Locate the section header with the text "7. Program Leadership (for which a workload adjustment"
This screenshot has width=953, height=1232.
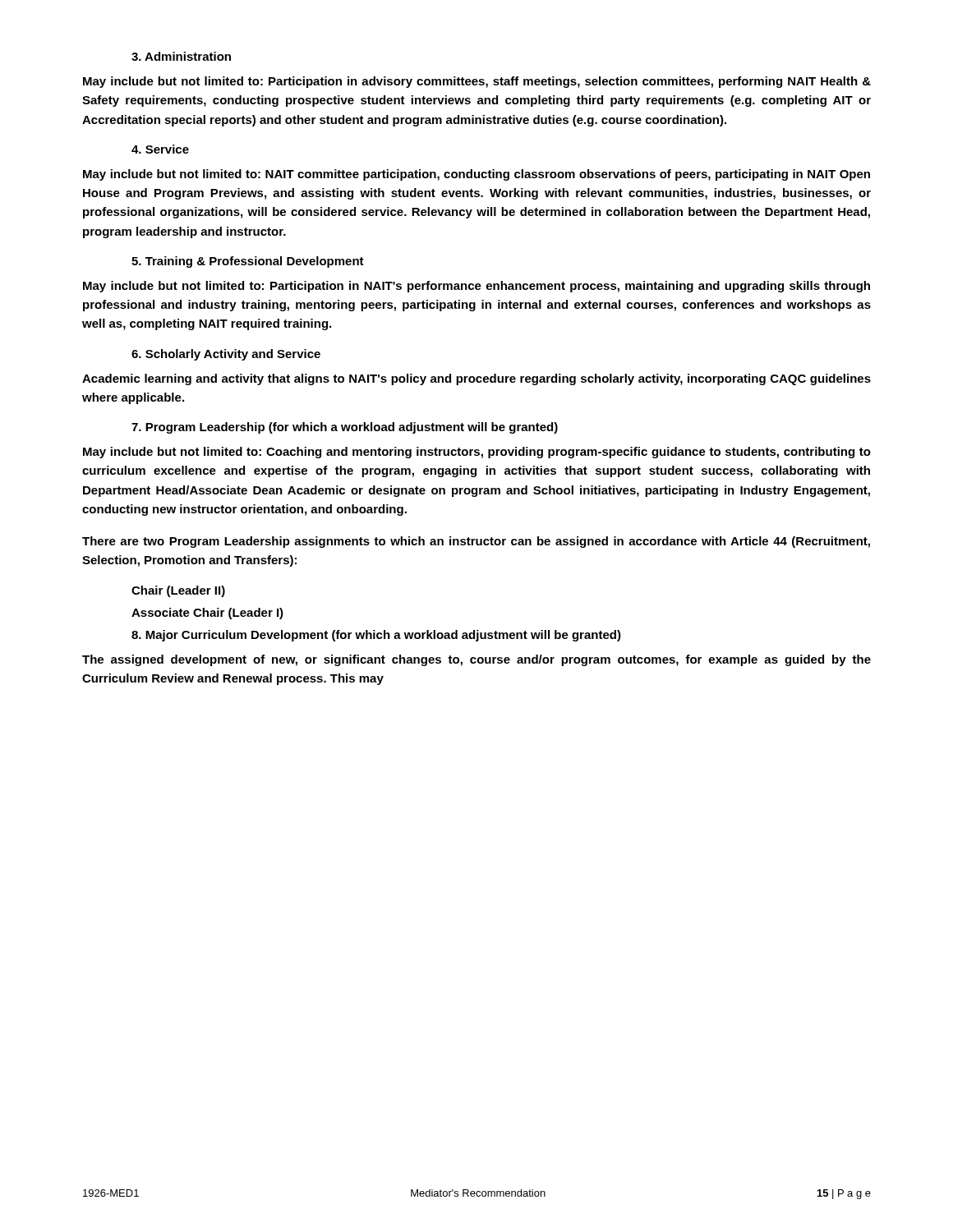(345, 427)
